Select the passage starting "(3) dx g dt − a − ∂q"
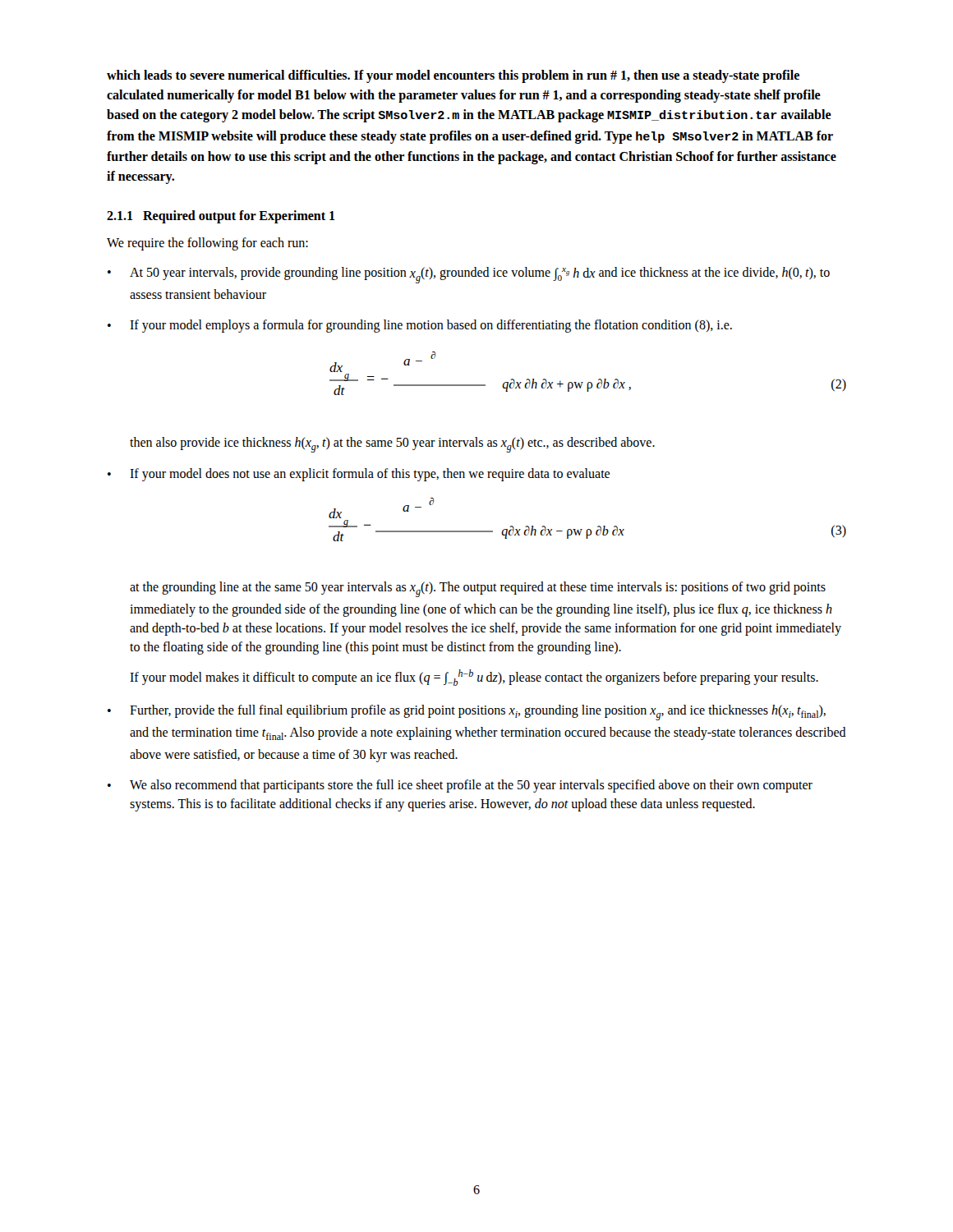Screen dimensions: 1232x953 [588, 531]
